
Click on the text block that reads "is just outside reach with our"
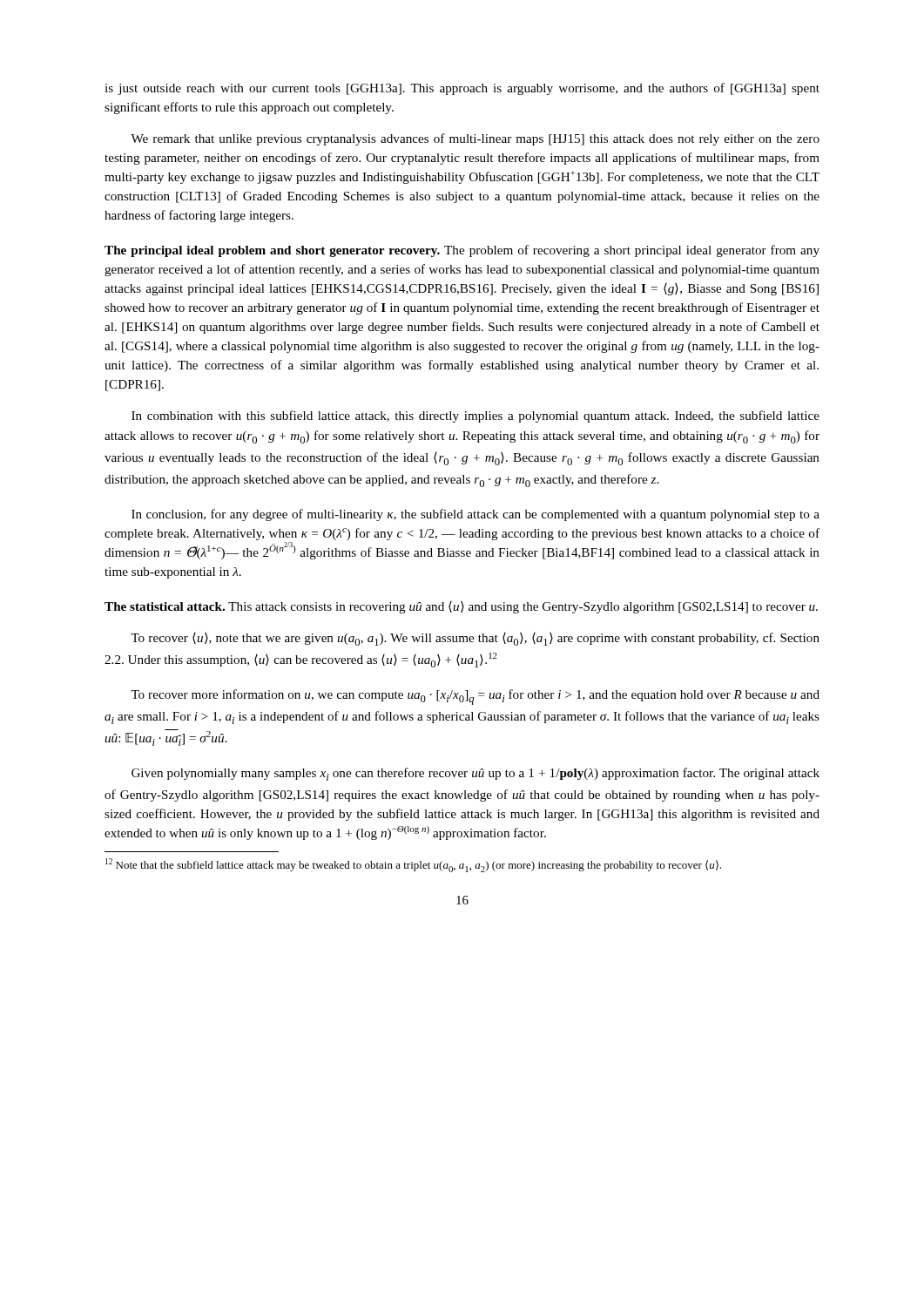[462, 98]
